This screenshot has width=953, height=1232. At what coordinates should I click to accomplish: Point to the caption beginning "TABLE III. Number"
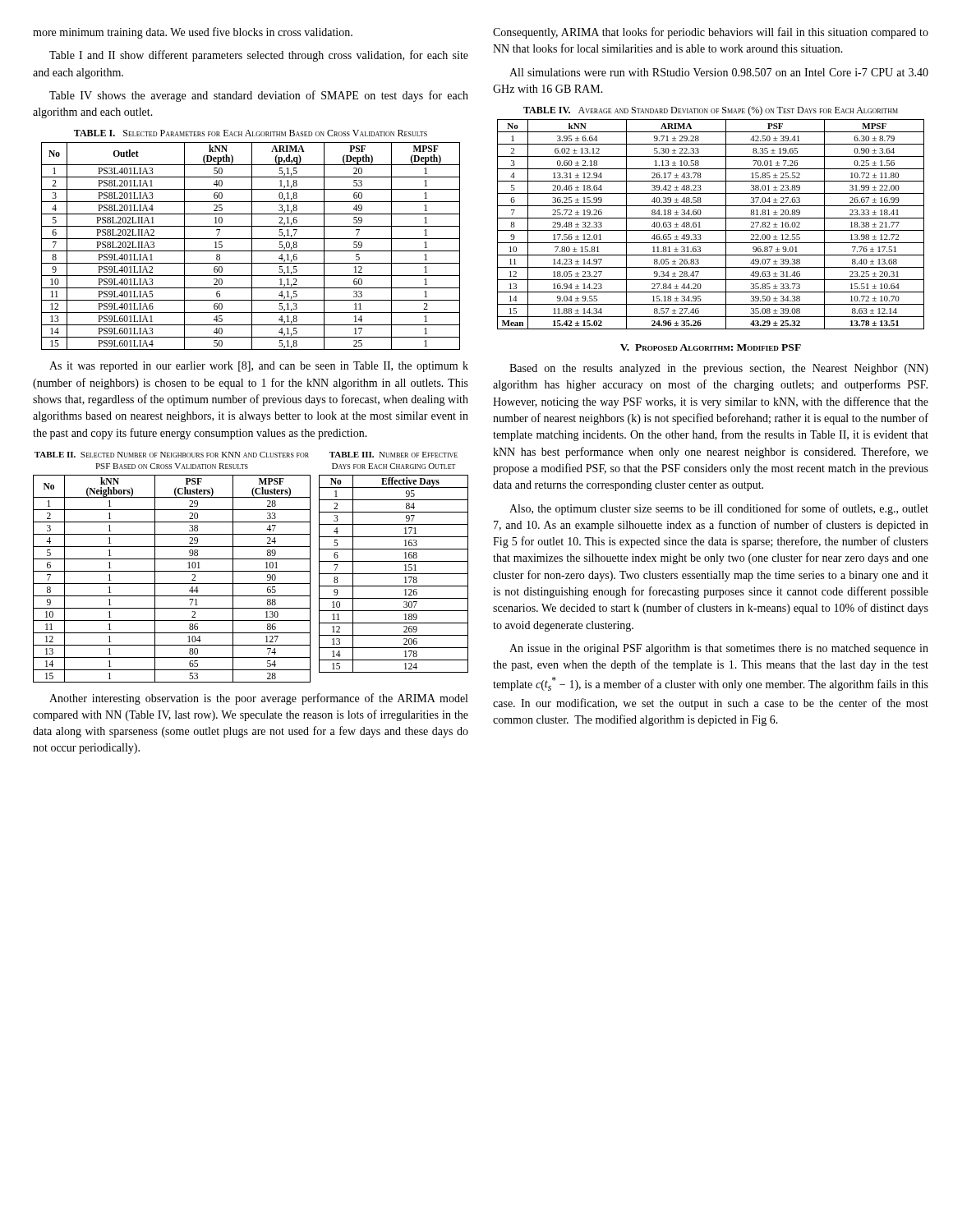pos(394,460)
